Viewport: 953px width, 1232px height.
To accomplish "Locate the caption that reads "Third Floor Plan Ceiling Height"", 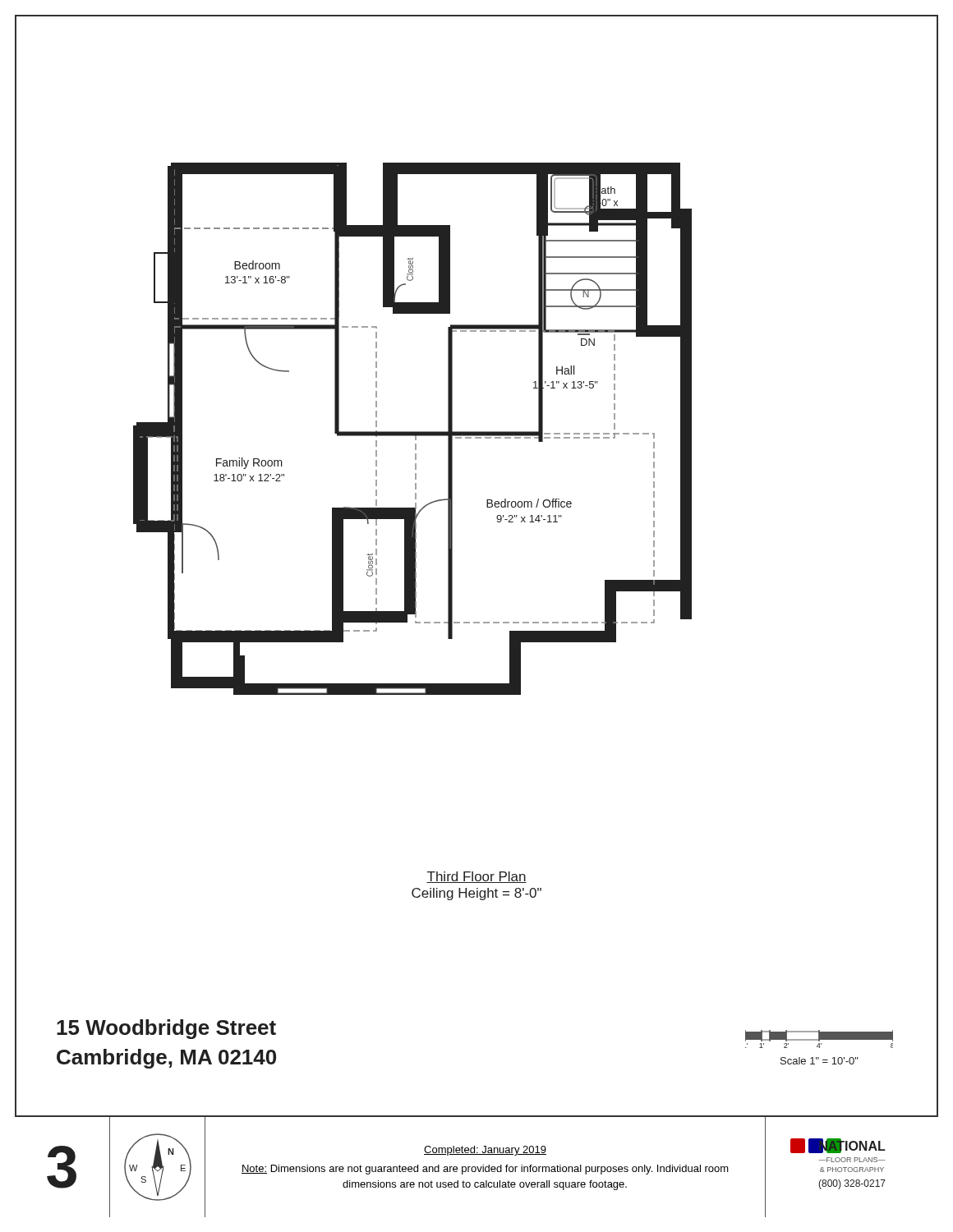I will [x=476, y=885].
